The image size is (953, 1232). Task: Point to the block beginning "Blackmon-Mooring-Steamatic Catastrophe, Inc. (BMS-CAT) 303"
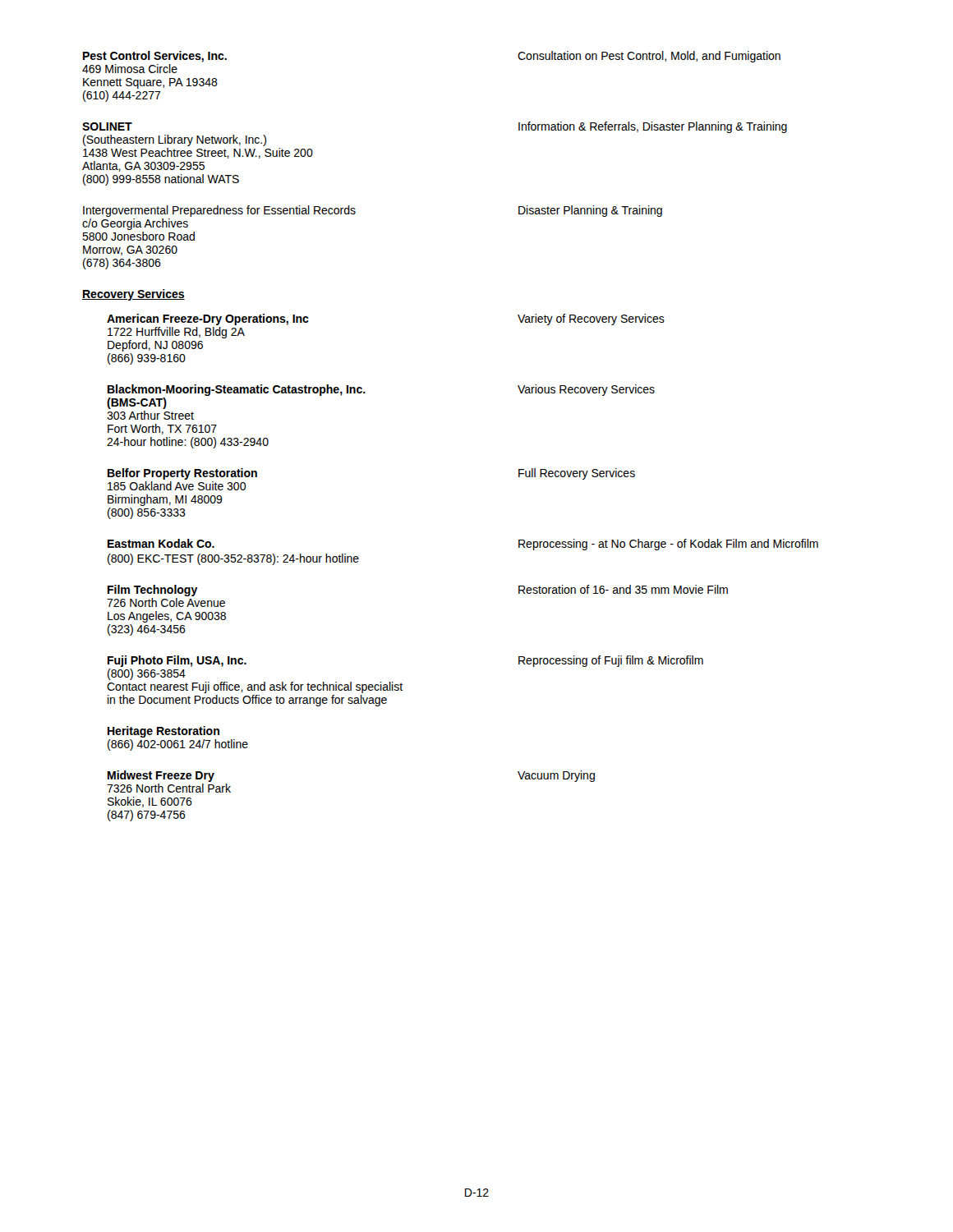pos(232,390)
